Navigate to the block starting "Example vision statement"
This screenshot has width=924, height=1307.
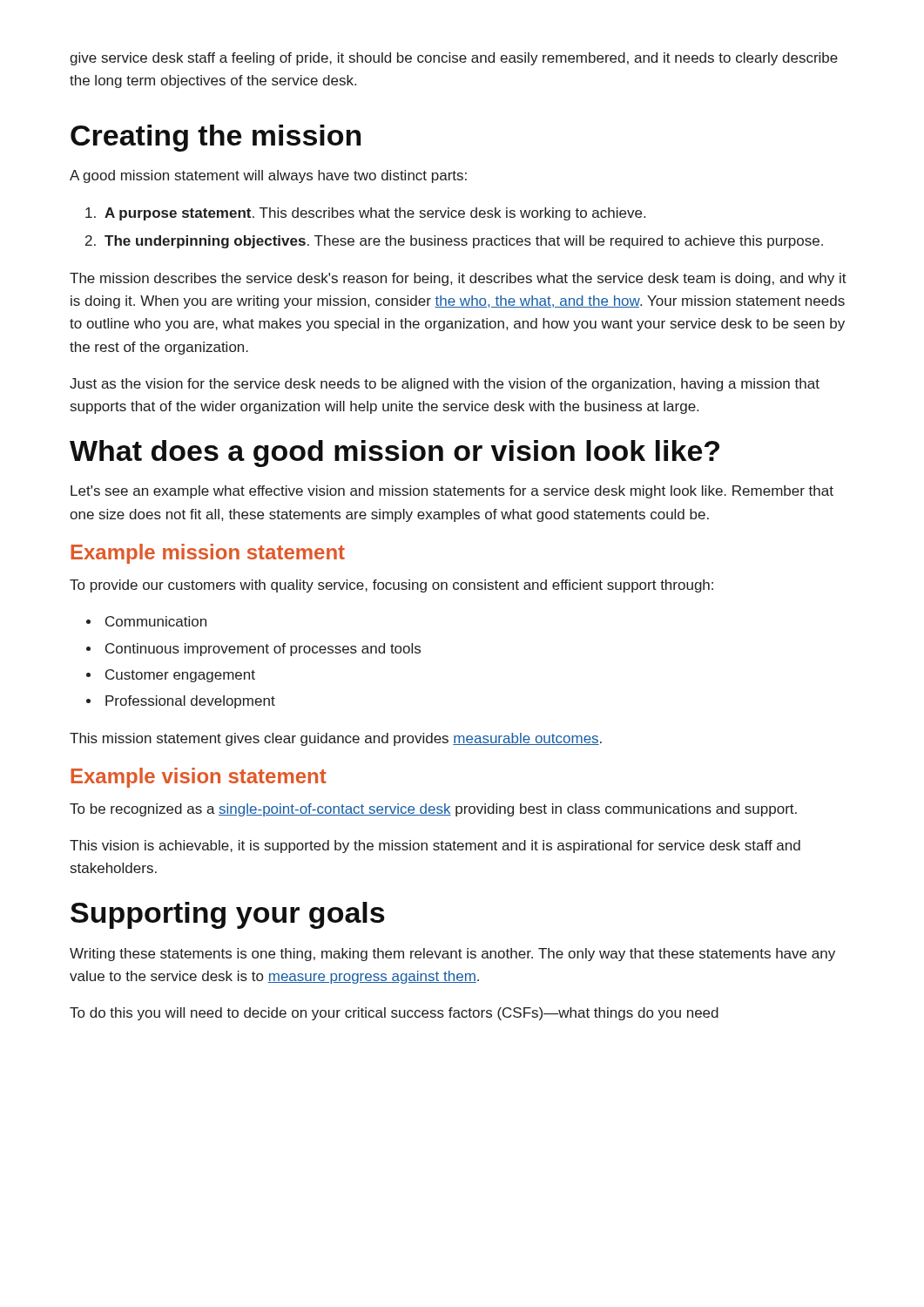tap(198, 776)
